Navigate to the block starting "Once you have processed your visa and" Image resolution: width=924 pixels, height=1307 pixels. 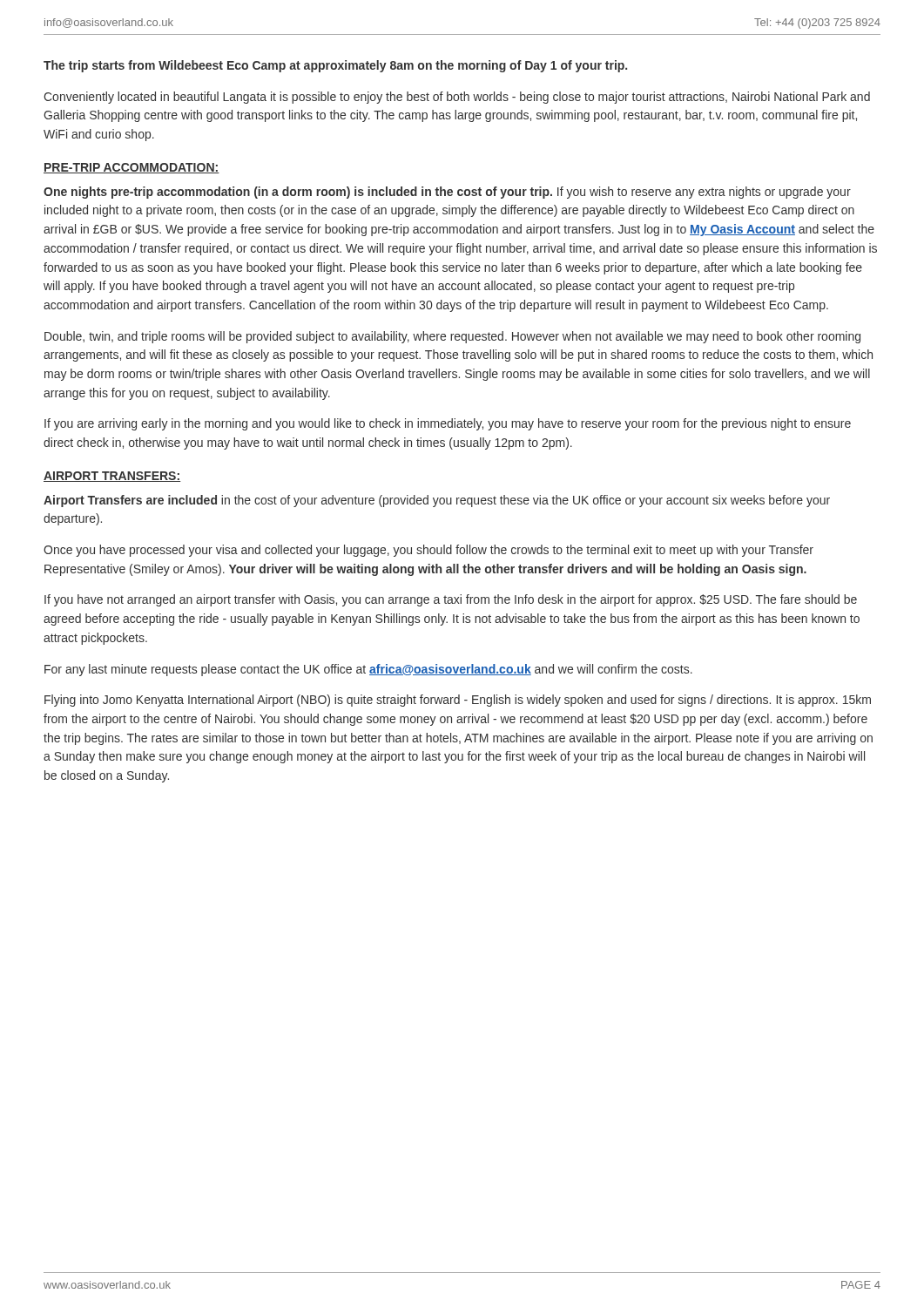pos(428,559)
